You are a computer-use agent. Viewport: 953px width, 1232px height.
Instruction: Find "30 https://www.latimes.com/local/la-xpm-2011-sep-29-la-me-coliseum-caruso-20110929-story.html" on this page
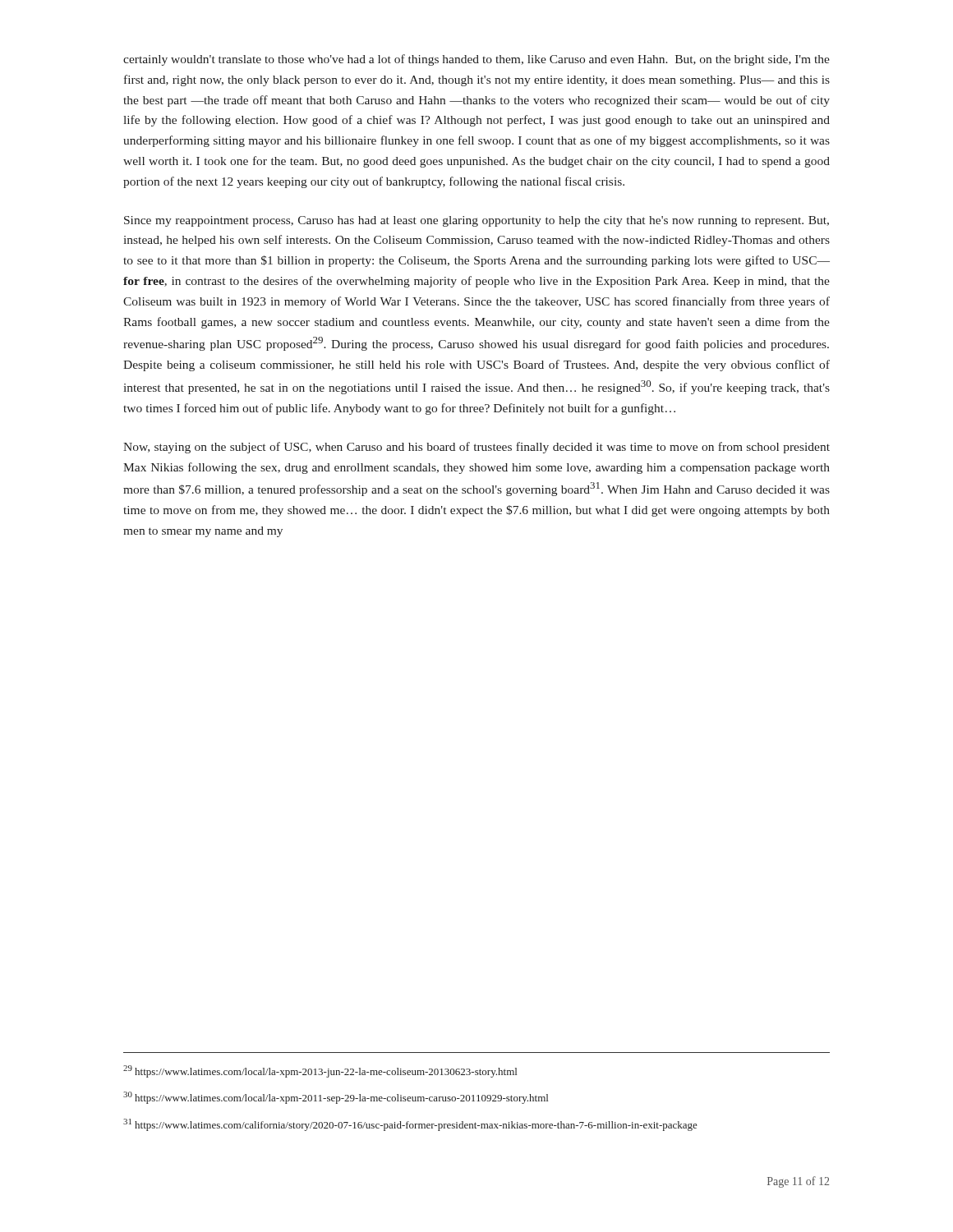coord(336,1097)
